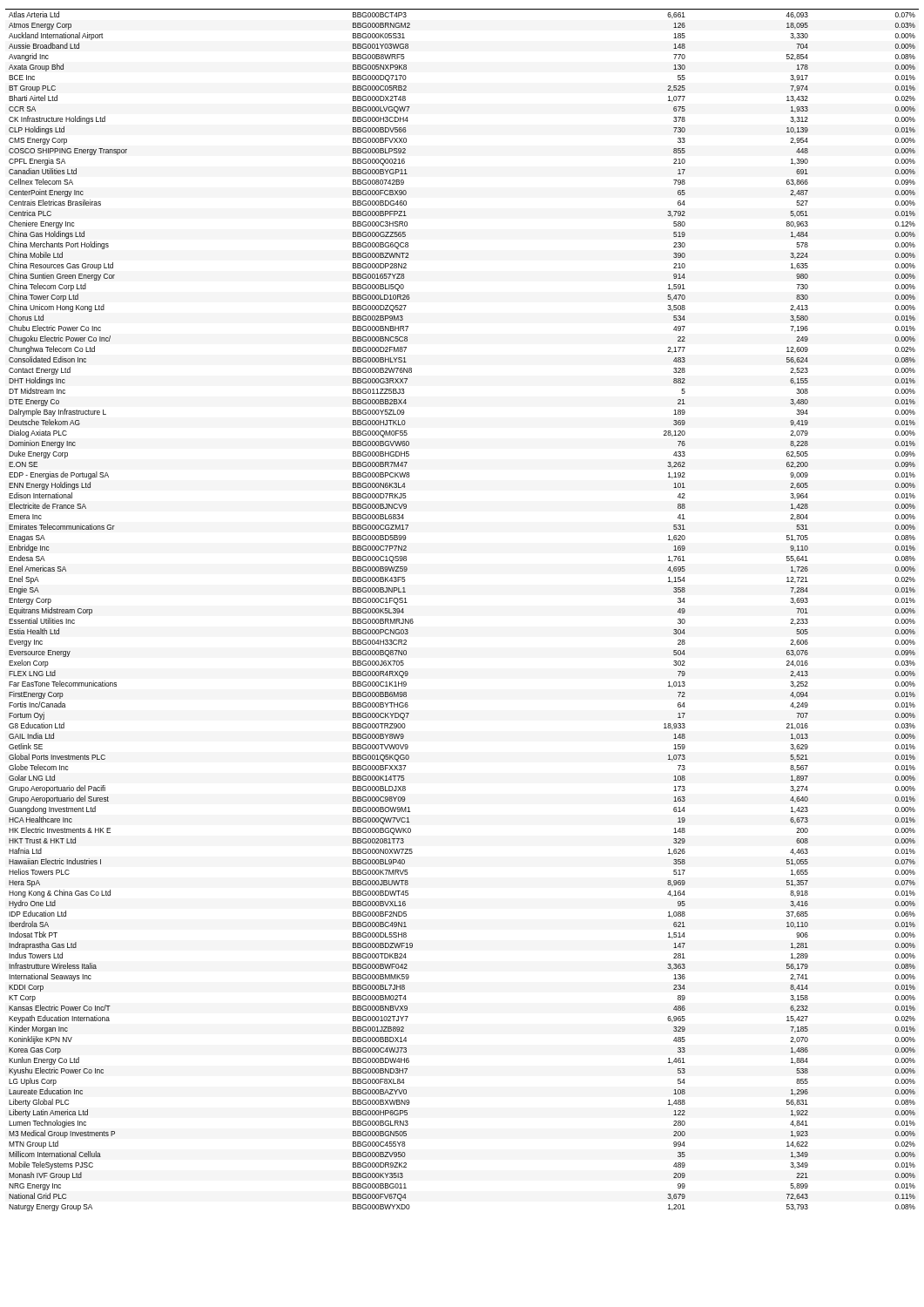Select the table that reads "Guangdong Investment Ltd"

pos(462,609)
